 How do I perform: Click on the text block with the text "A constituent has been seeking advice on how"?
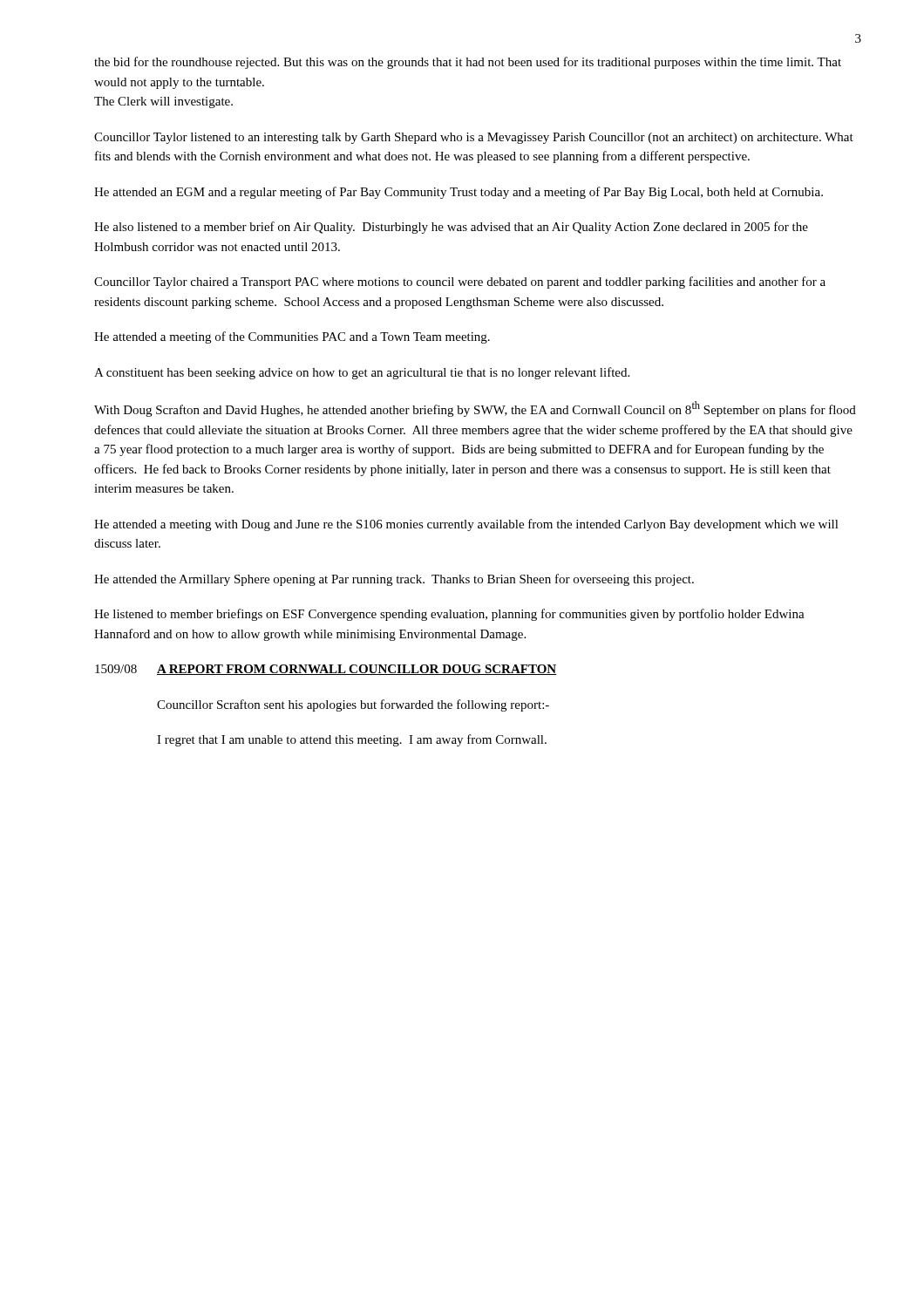tap(362, 372)
